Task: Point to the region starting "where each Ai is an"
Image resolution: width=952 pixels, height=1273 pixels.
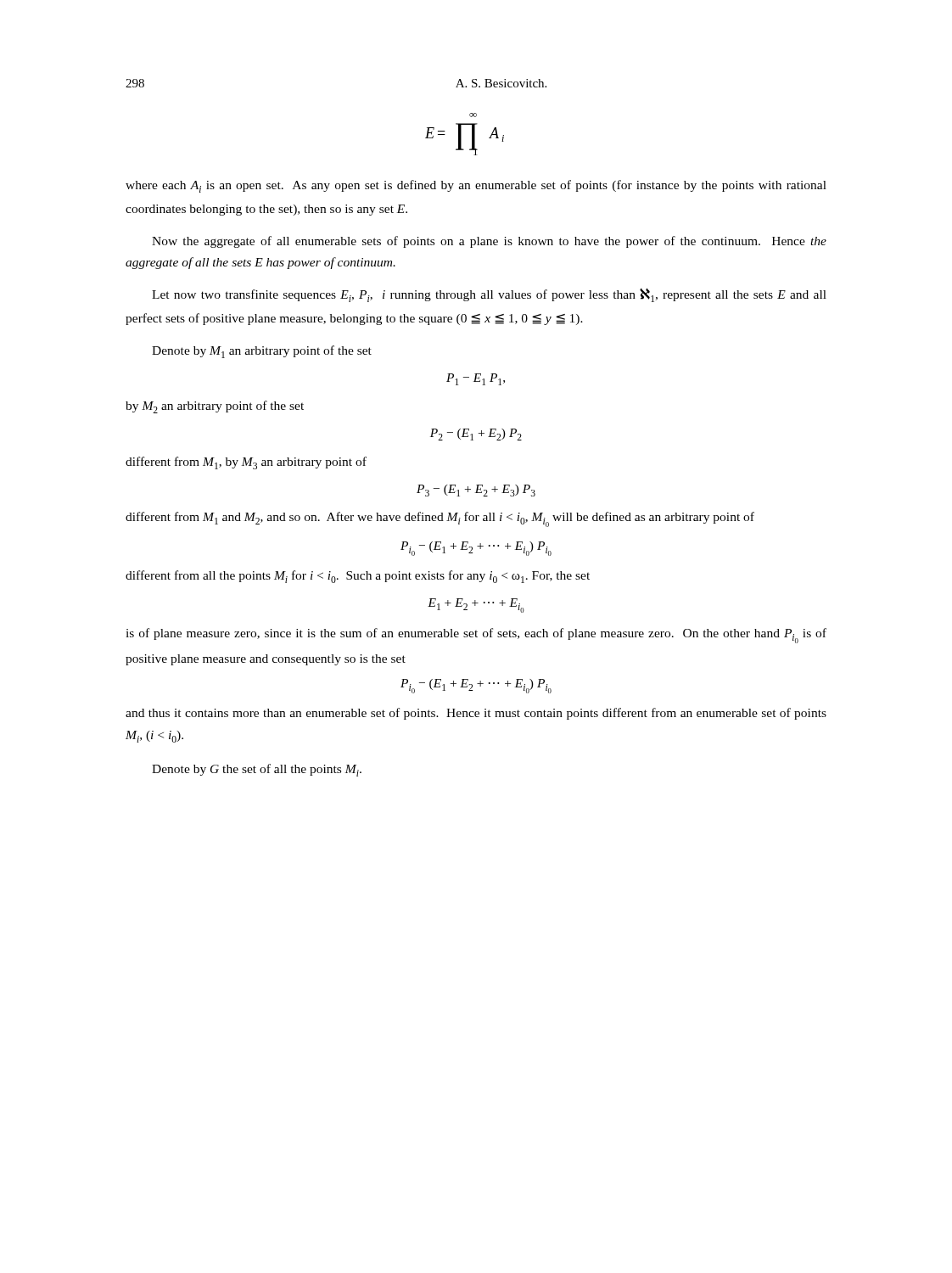Action: click(x=476, y=197)
